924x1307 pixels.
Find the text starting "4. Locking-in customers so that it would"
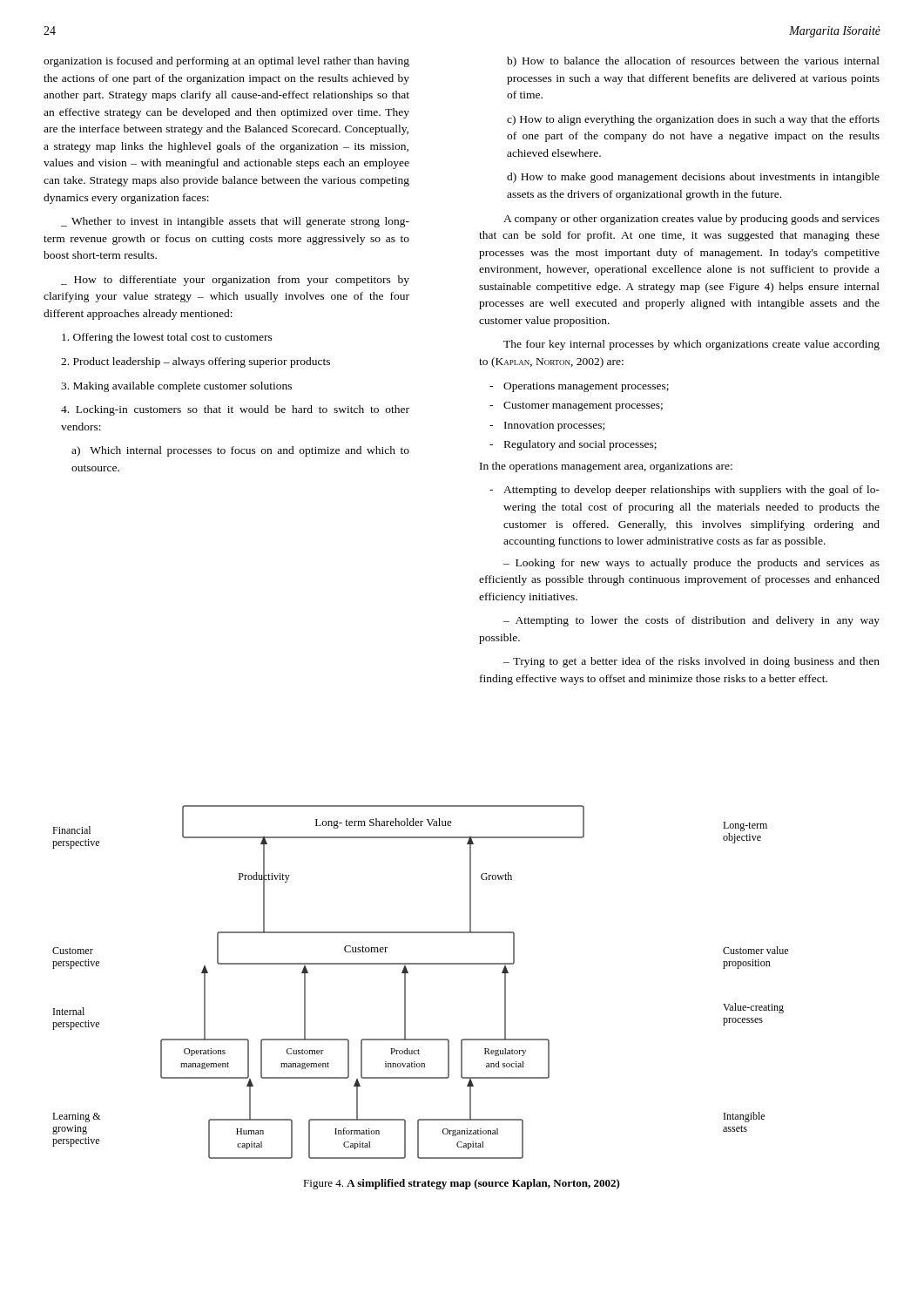235,418
